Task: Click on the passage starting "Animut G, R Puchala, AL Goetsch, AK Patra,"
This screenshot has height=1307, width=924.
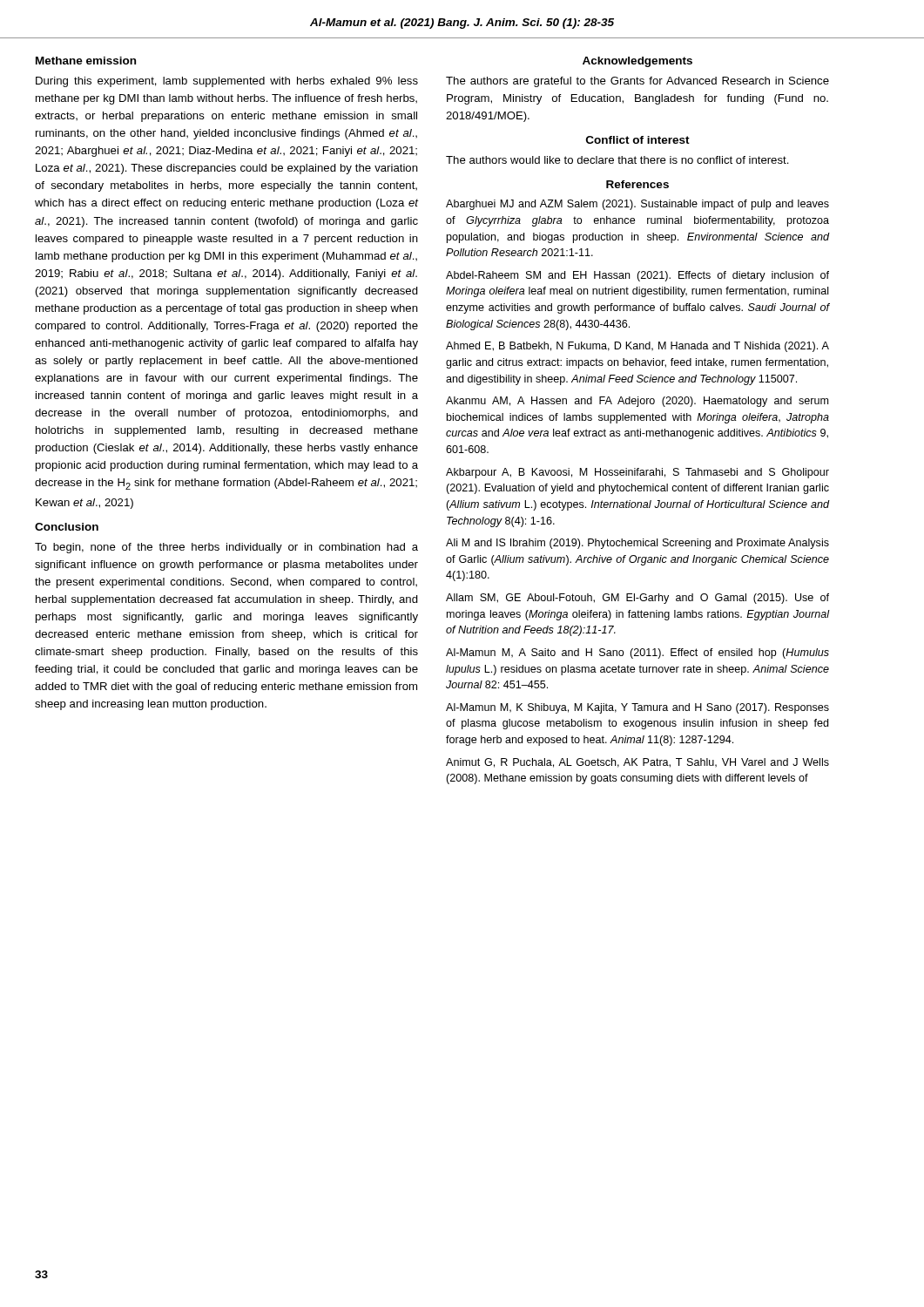Action: (638, 770)
